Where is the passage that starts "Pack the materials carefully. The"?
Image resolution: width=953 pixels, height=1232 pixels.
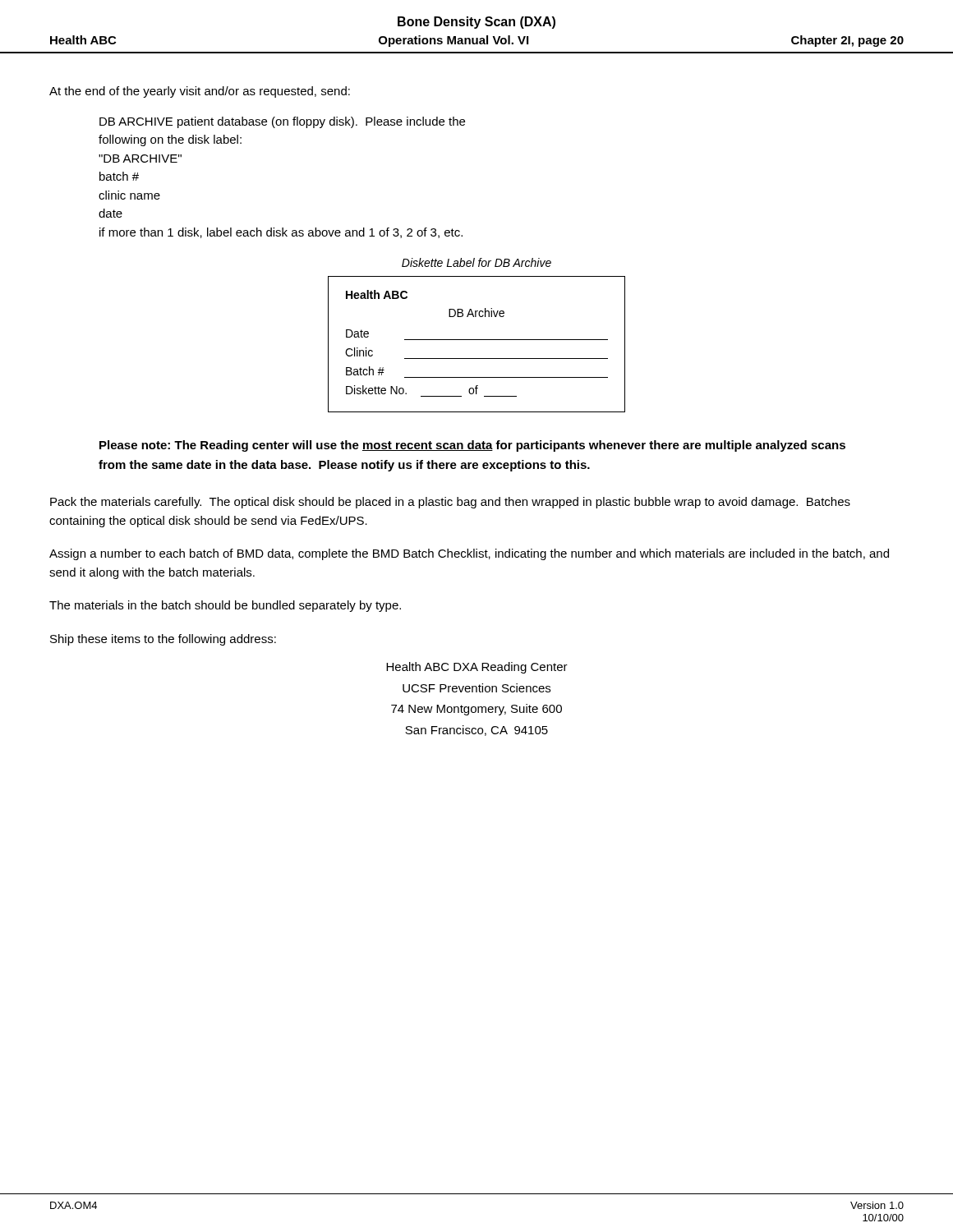point(450,511)
